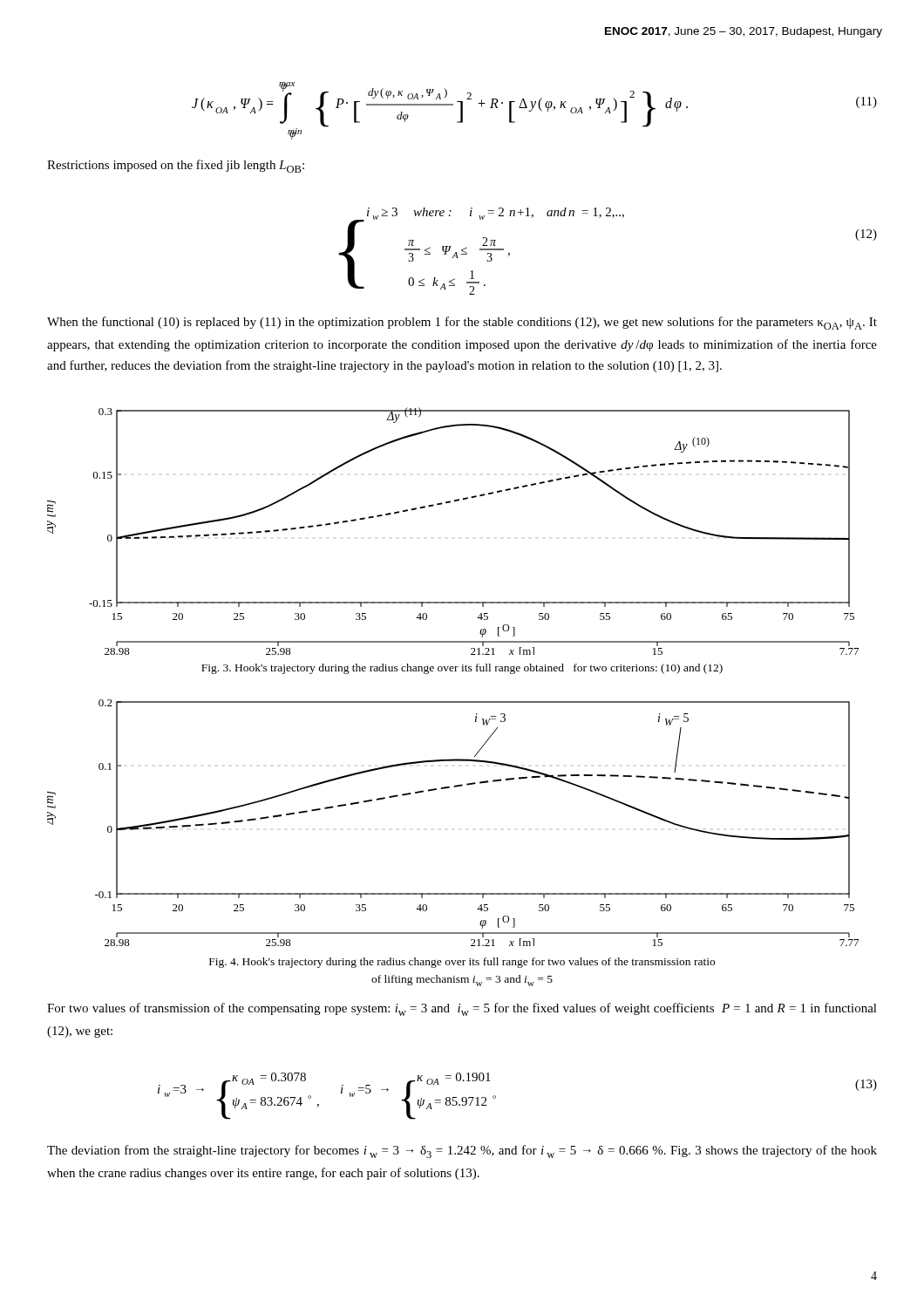
Task: Locate the region starting "Fig. 3. Hook's"
Action: [x=462, y=667]
